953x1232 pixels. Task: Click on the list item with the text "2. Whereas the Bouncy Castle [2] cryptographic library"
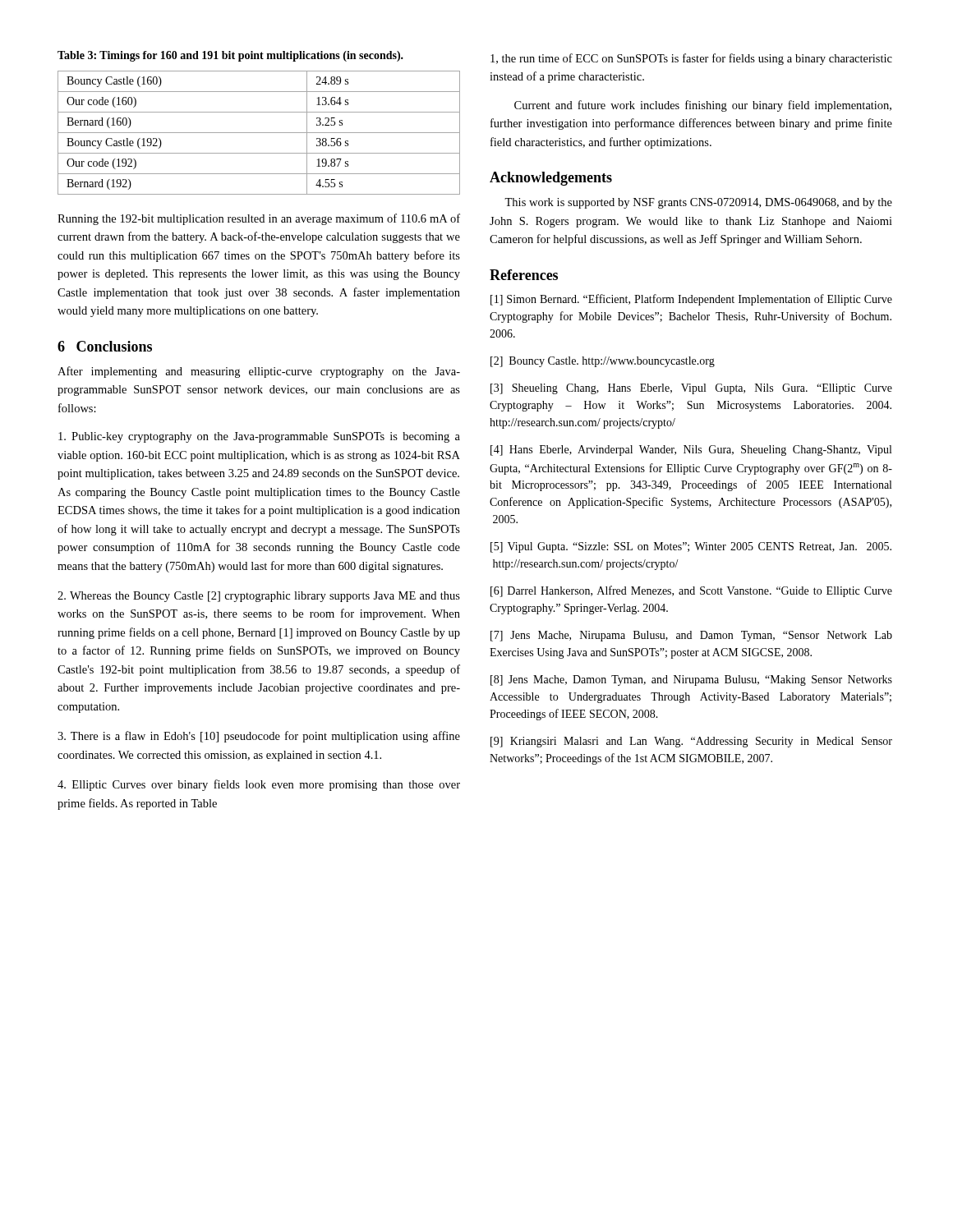259,651
